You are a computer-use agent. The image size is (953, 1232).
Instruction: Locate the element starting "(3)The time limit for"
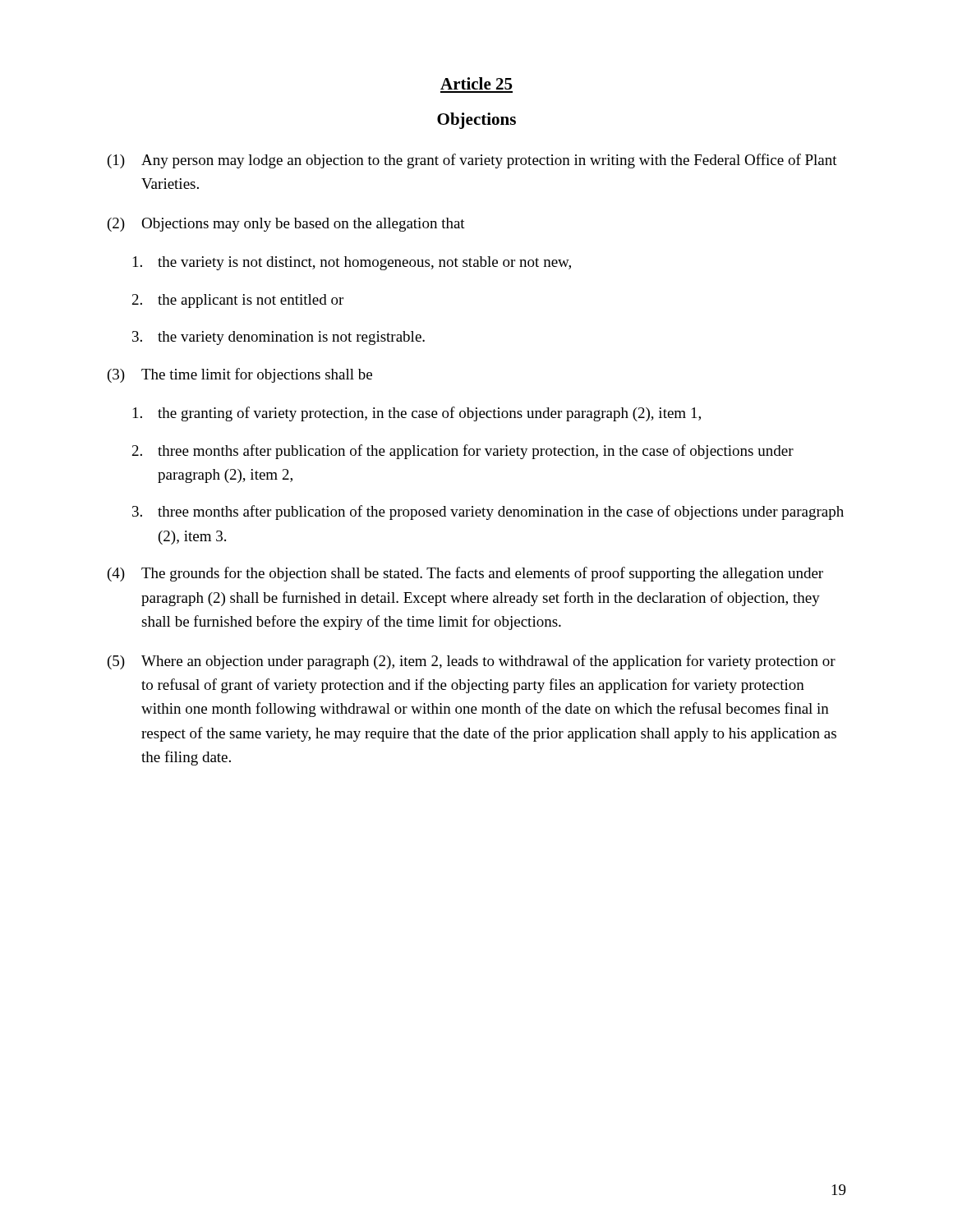pos(240,375)
